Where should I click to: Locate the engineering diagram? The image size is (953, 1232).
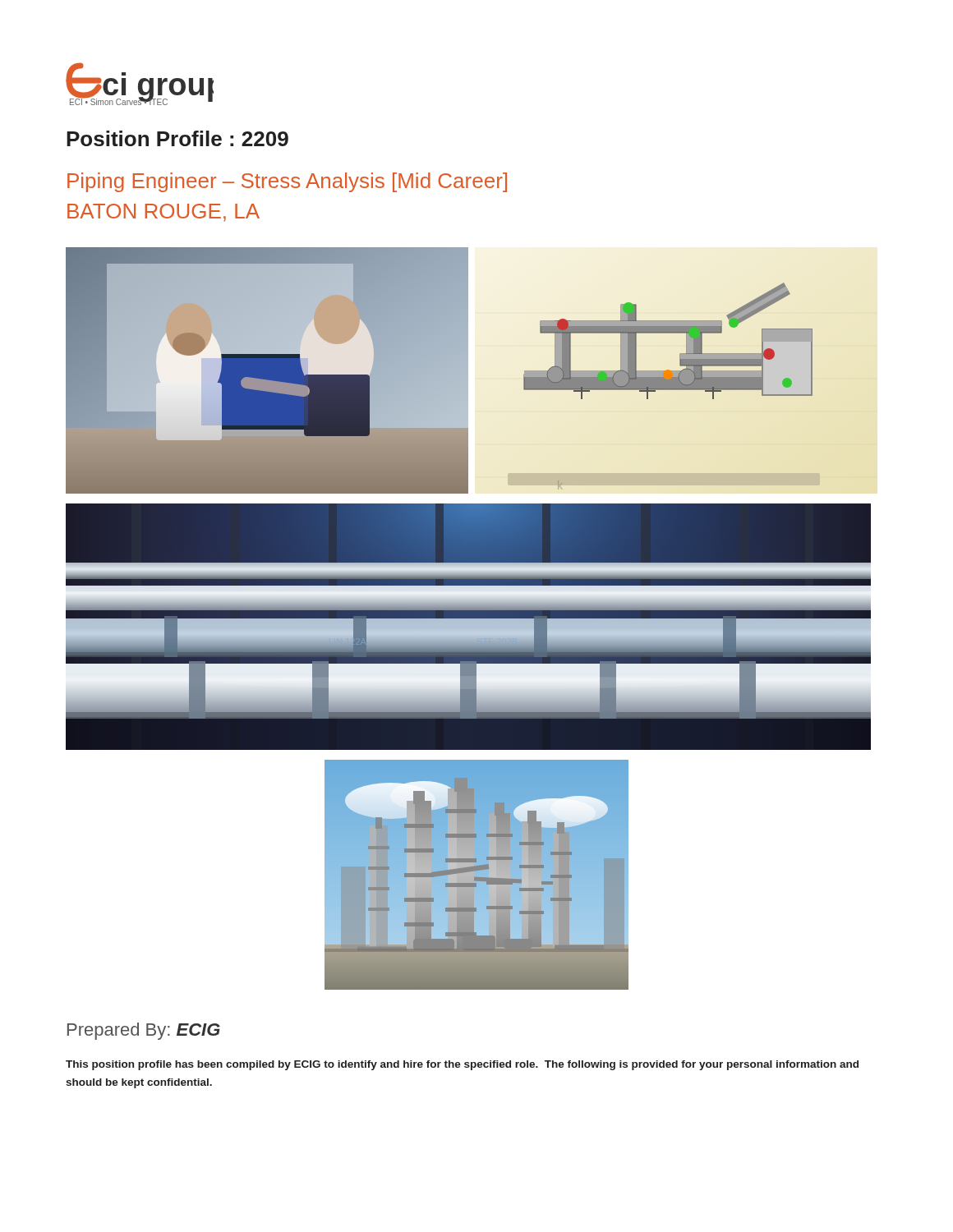tap(676, 372)
